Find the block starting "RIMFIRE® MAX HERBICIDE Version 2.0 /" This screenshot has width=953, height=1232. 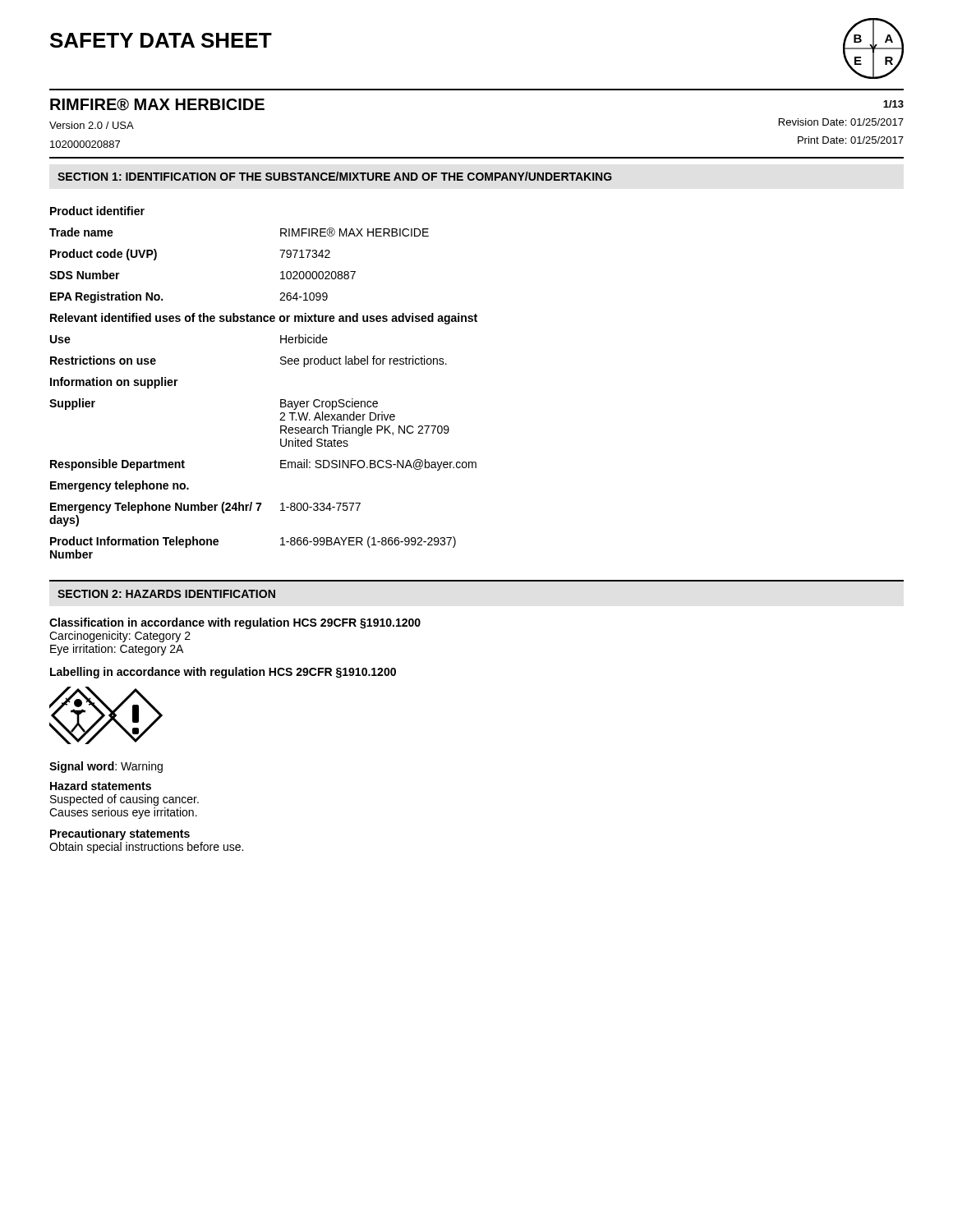tap(157, 105)
